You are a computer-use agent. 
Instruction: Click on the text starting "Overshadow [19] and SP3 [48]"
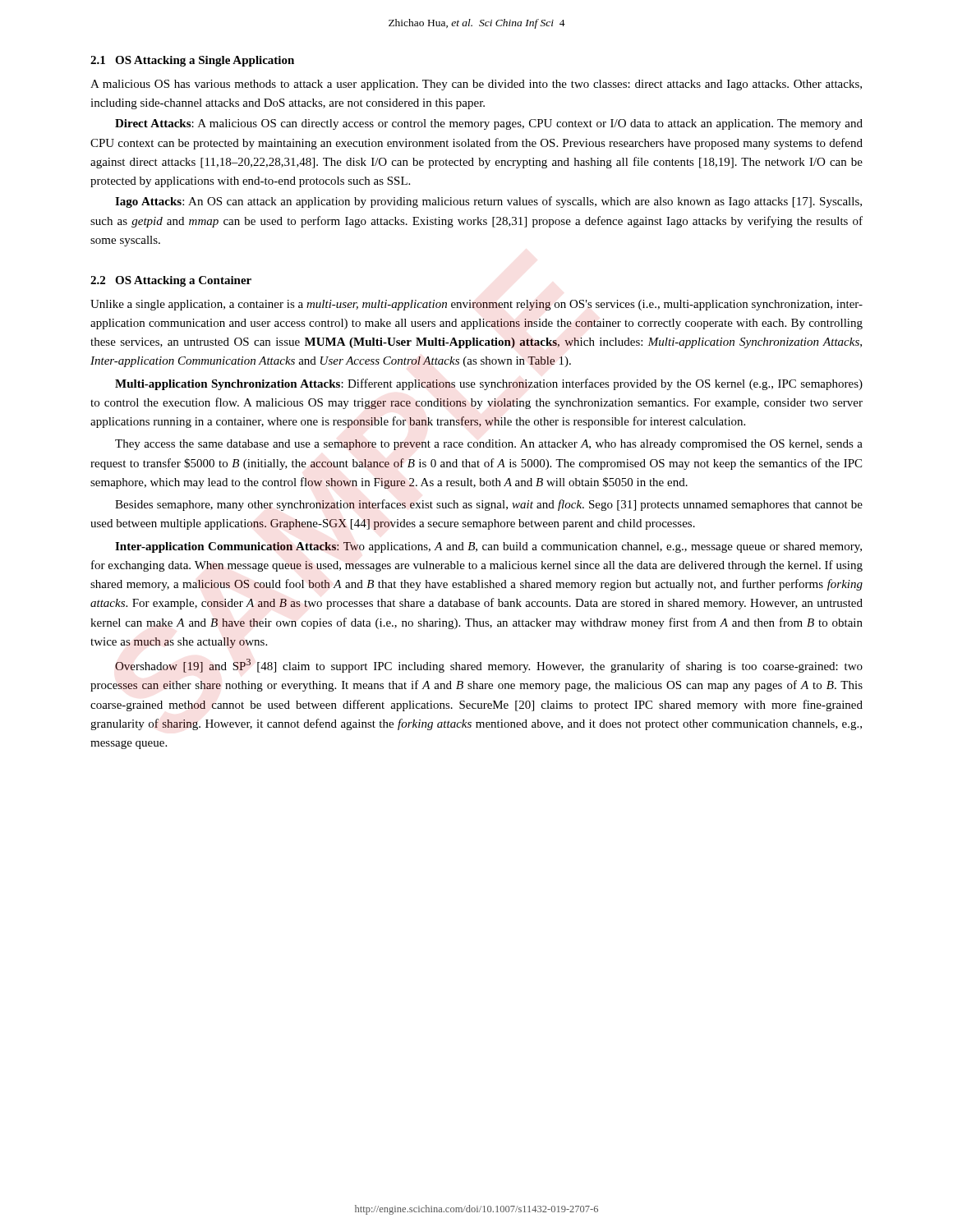pos(476,704)
